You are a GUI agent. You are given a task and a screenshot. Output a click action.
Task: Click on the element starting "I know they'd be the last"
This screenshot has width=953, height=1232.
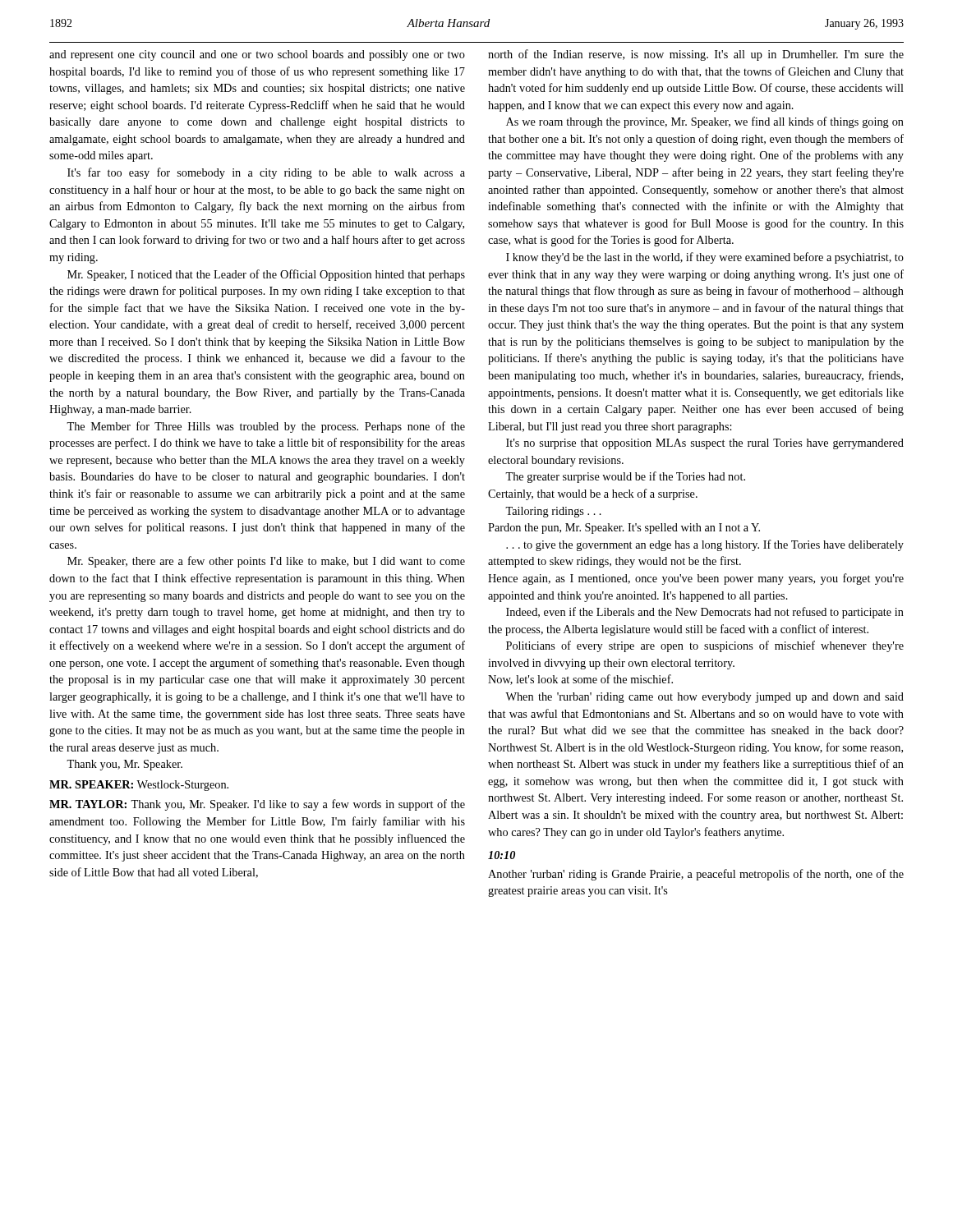[696, 342]
